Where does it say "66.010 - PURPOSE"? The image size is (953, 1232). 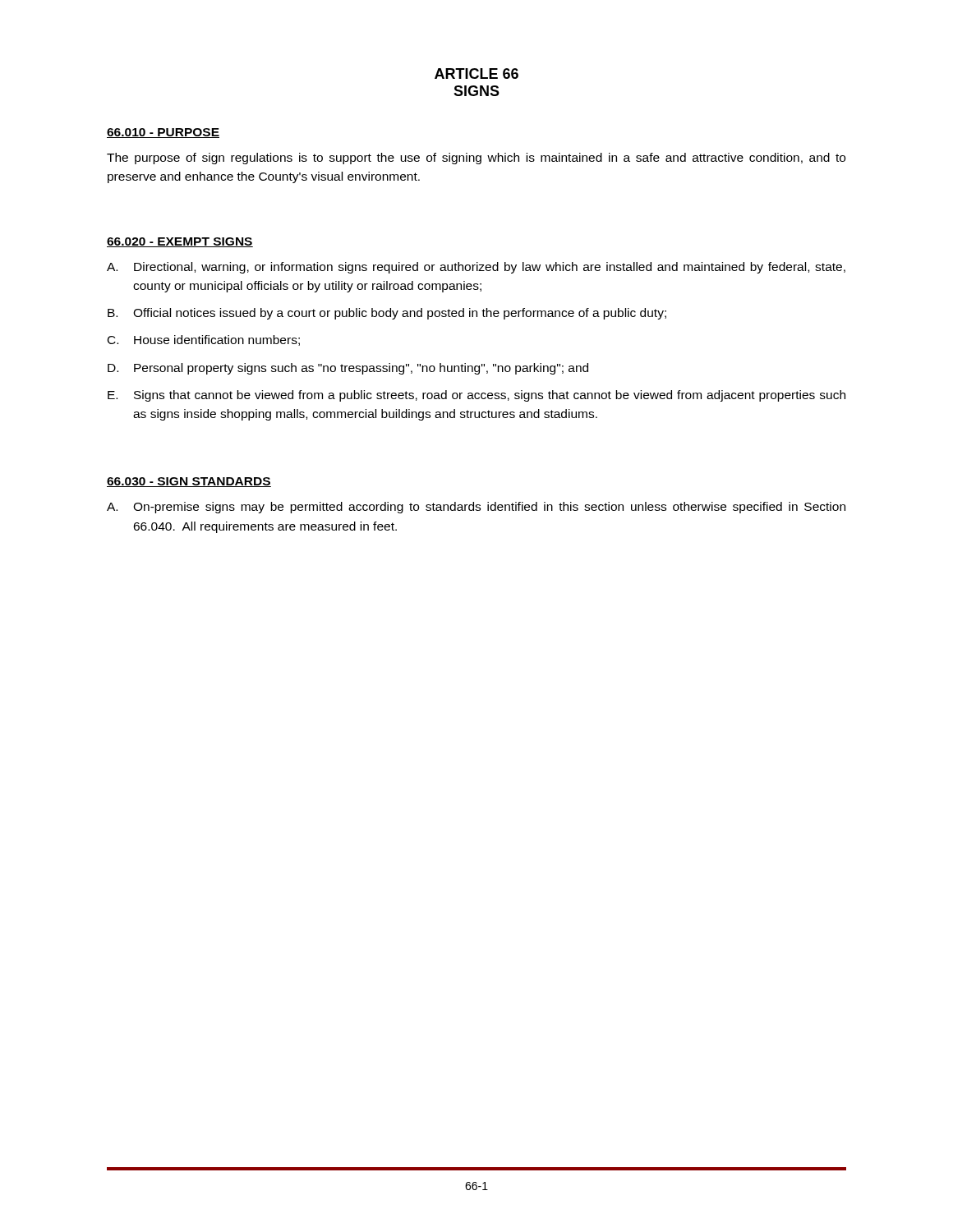163,132
